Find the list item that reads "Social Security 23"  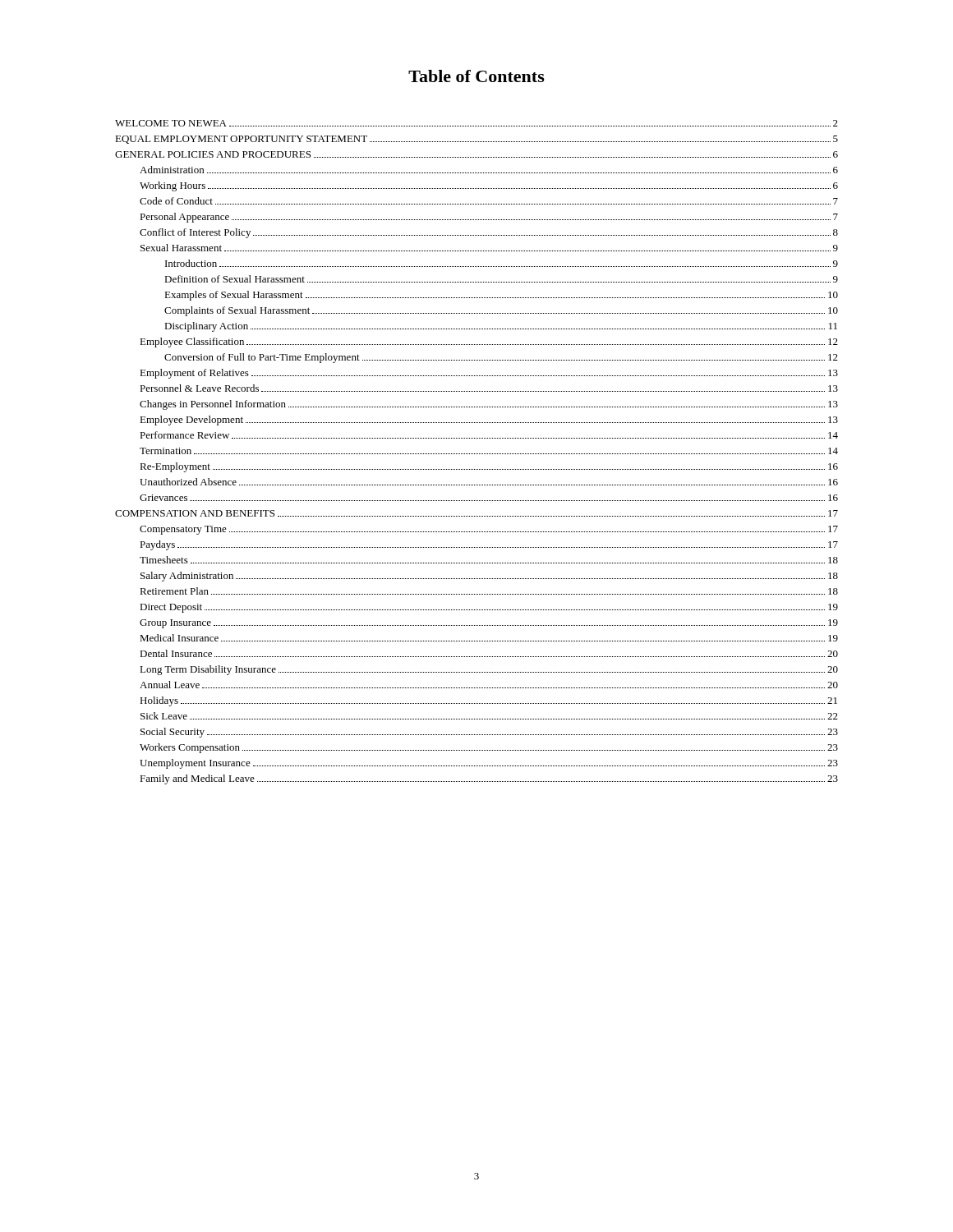[489, 732]
